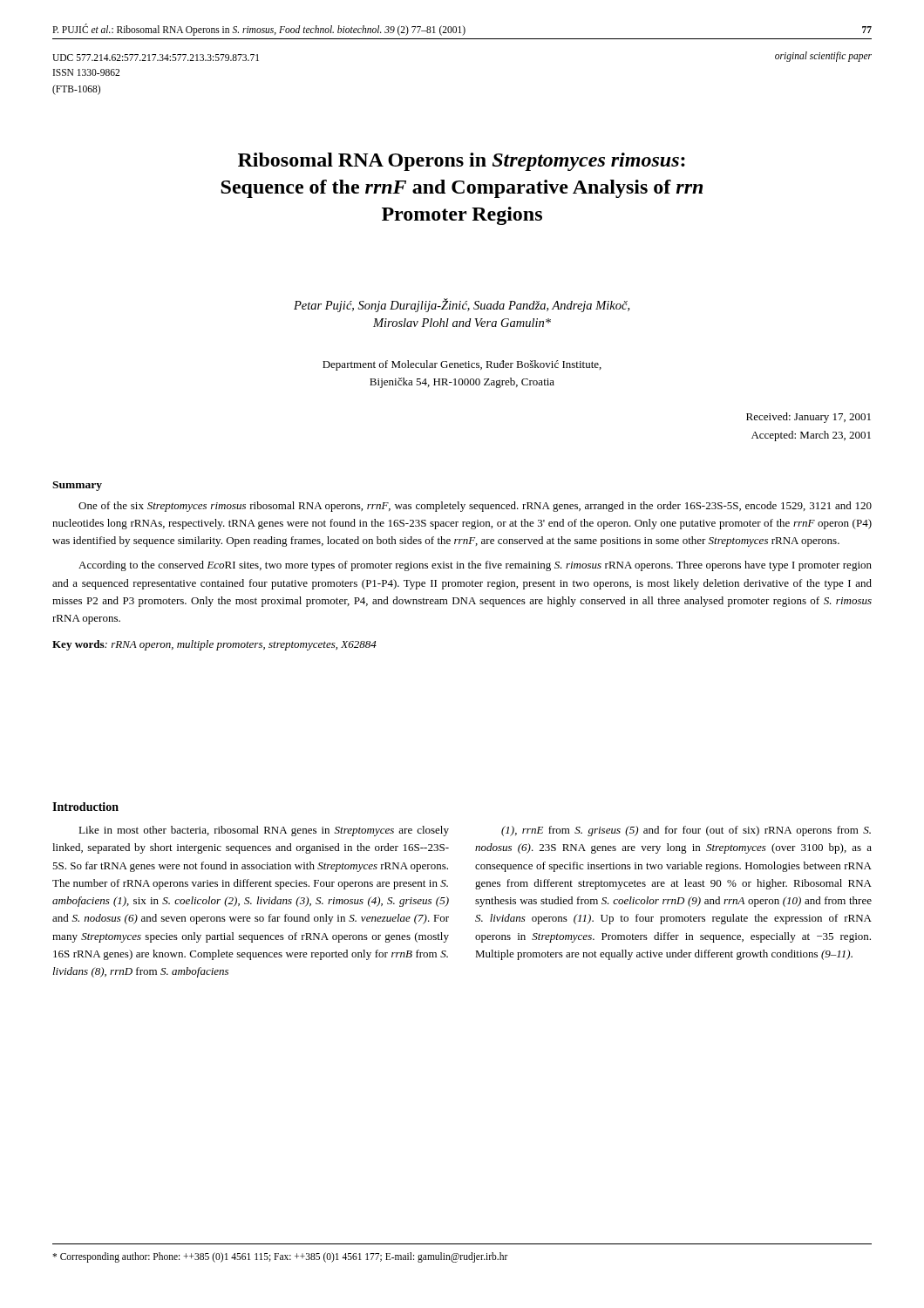Find the region starting "Petar Pujić, Sonja Durajlija-Žinić, Suada Pandža, Andreja"
The image size is (924, 1308).
[x=462, y=314]
